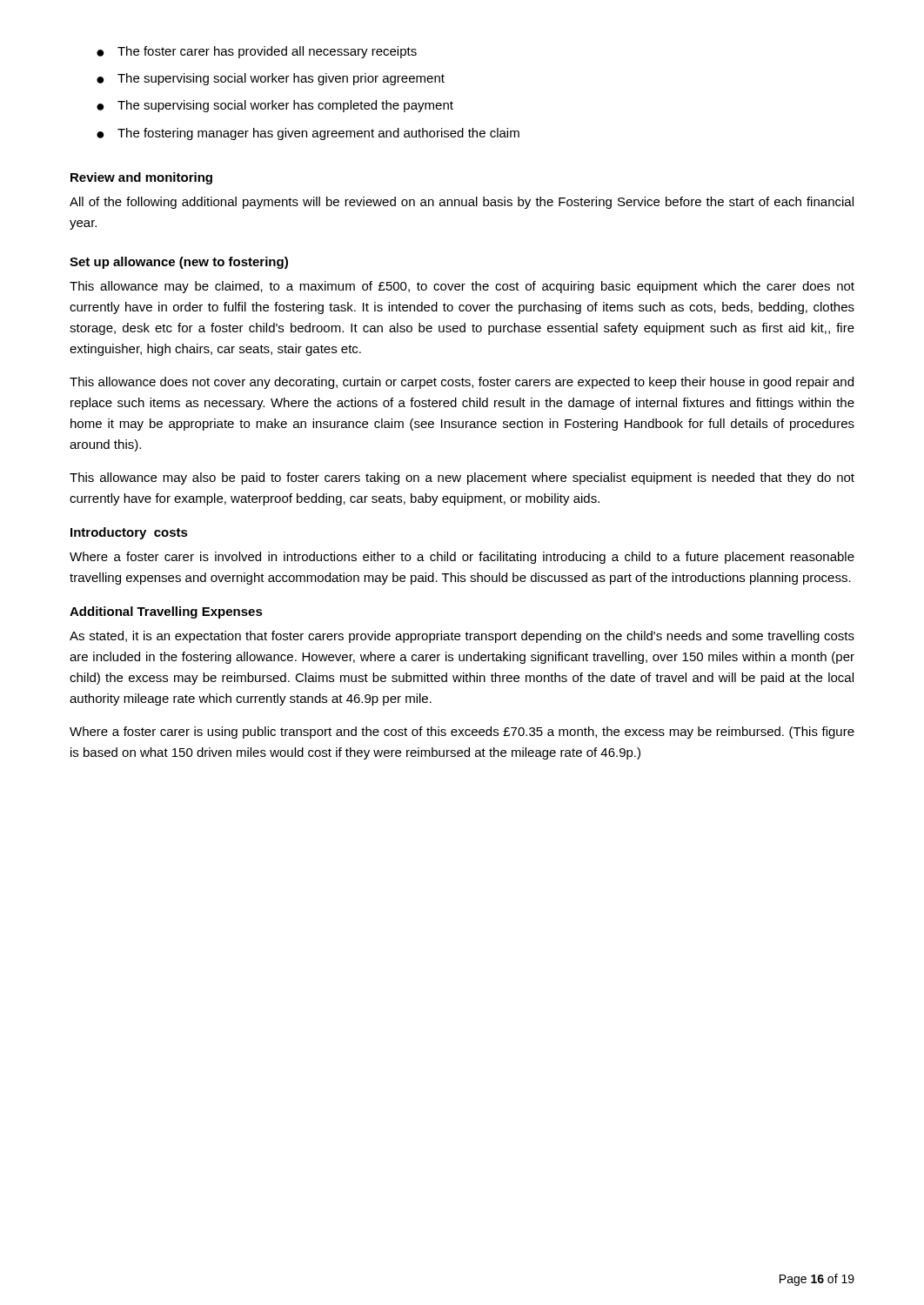This screenshot has height=1305, width=924.
Task: Find the section header with the text "Review and monitoring"
Action: (141, 177)
